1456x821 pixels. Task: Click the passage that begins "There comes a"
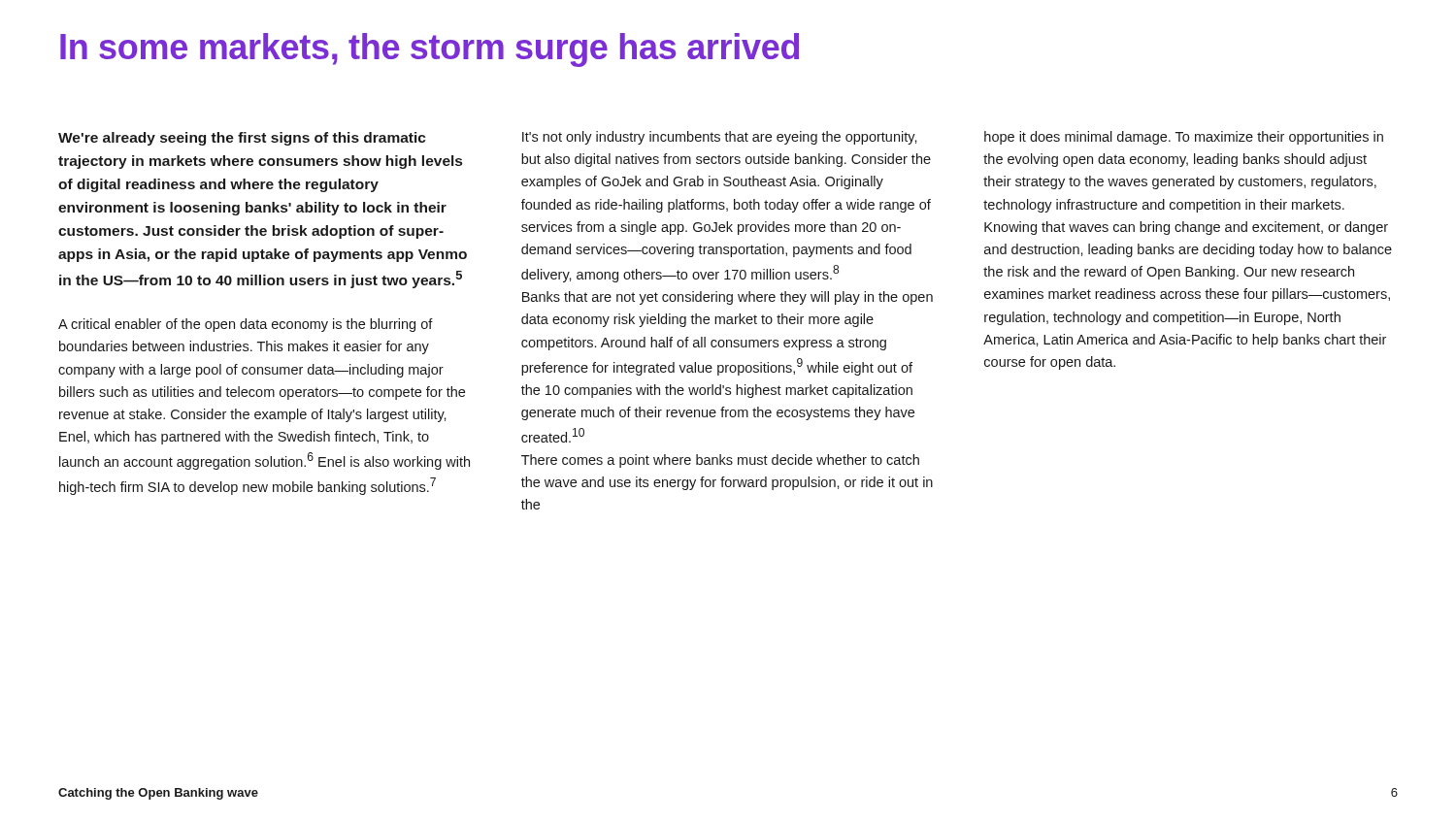click(x=728, y=483)
